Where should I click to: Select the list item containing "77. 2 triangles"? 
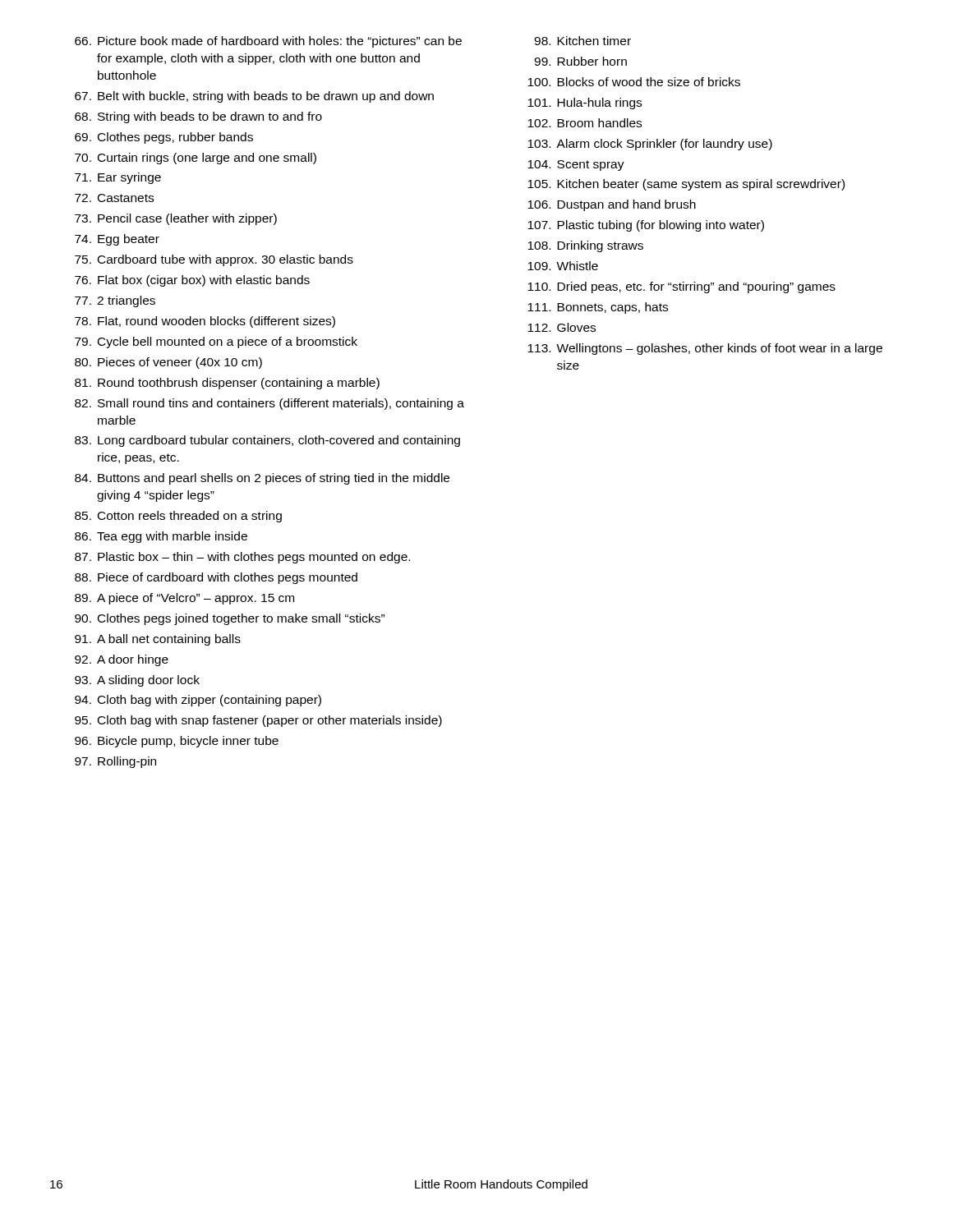pyautogui.click(x=115, y=301)
